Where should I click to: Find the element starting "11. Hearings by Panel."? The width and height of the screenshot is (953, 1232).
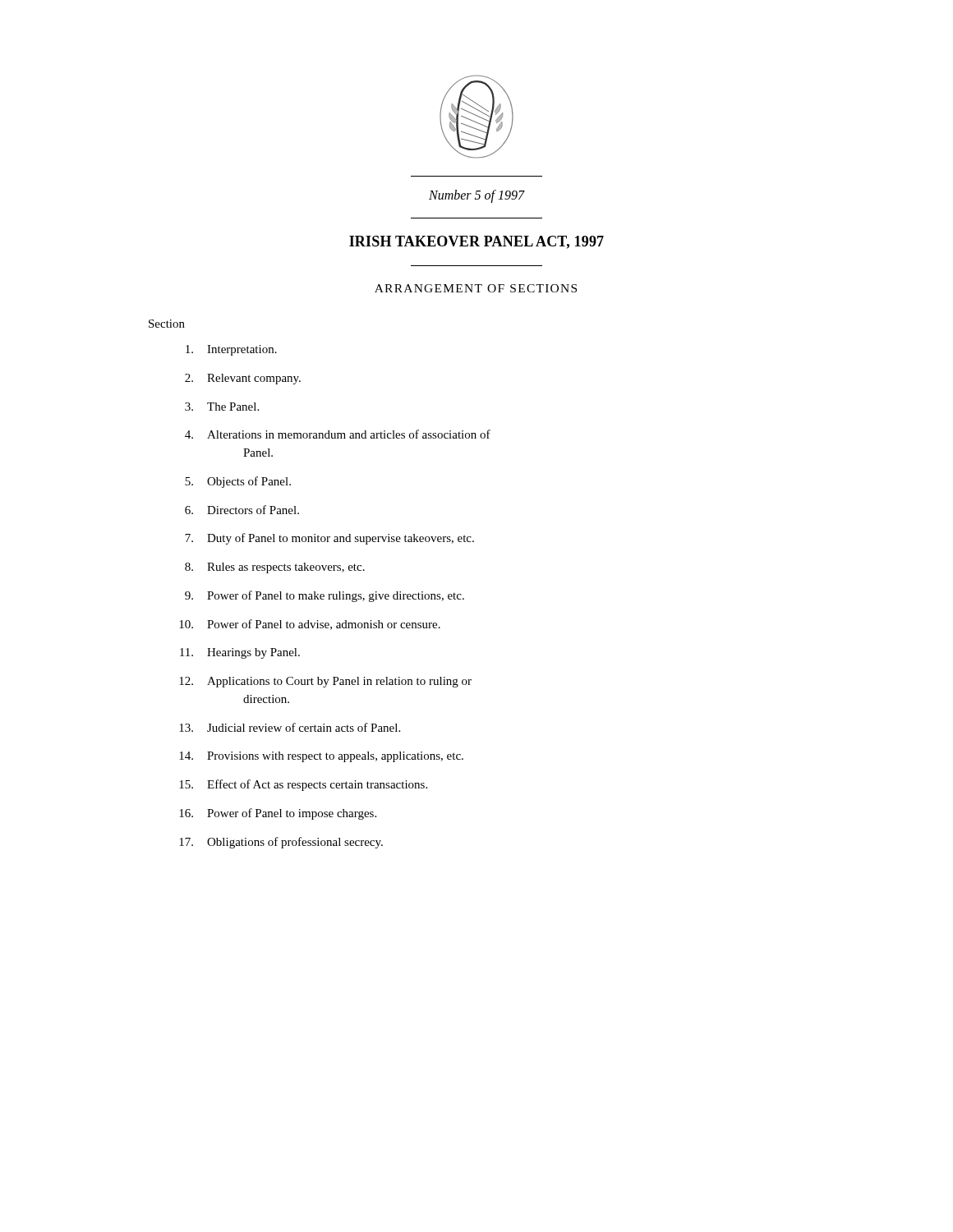(240, 653)
